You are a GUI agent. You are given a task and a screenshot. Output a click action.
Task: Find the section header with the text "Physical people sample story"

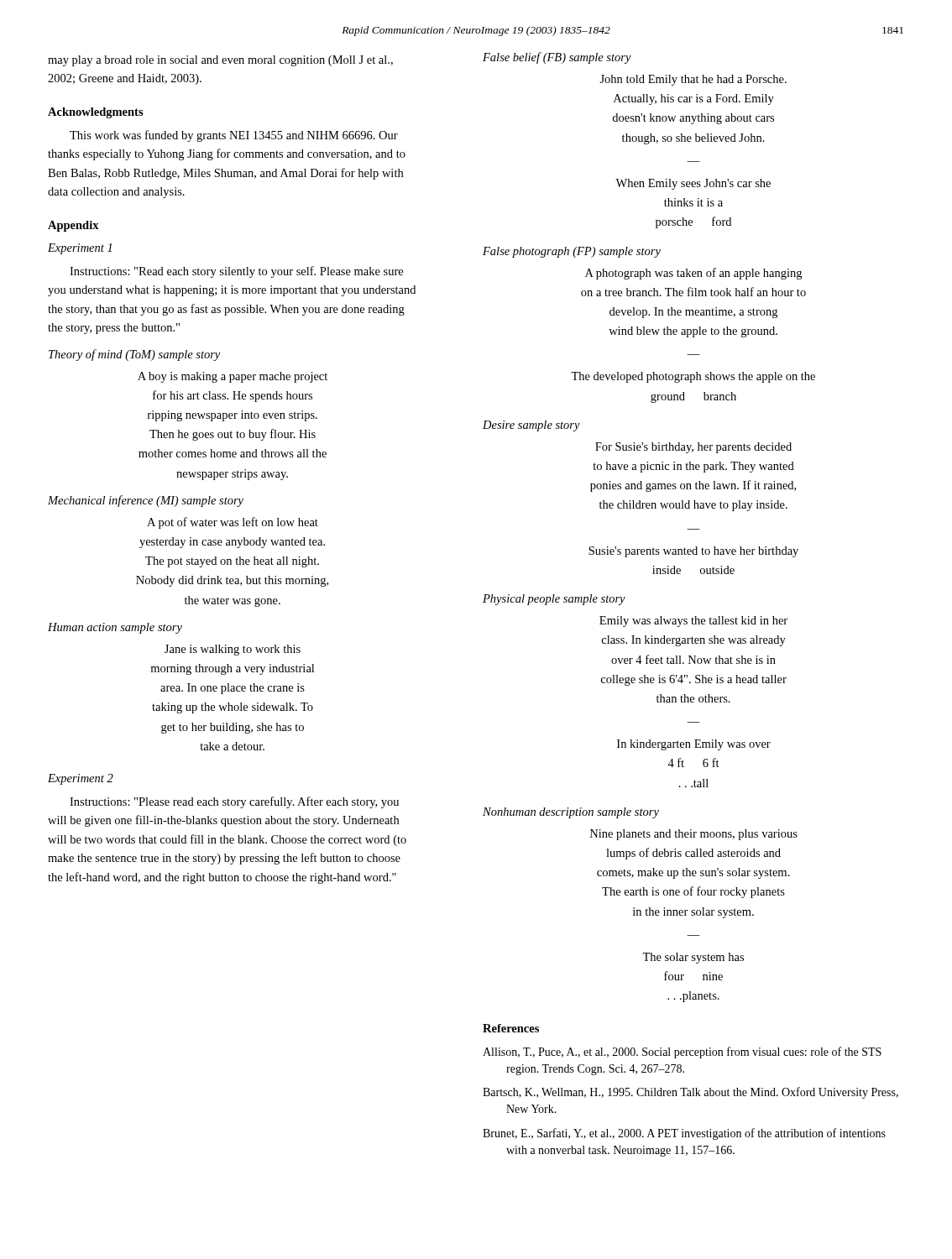(554, 599)
